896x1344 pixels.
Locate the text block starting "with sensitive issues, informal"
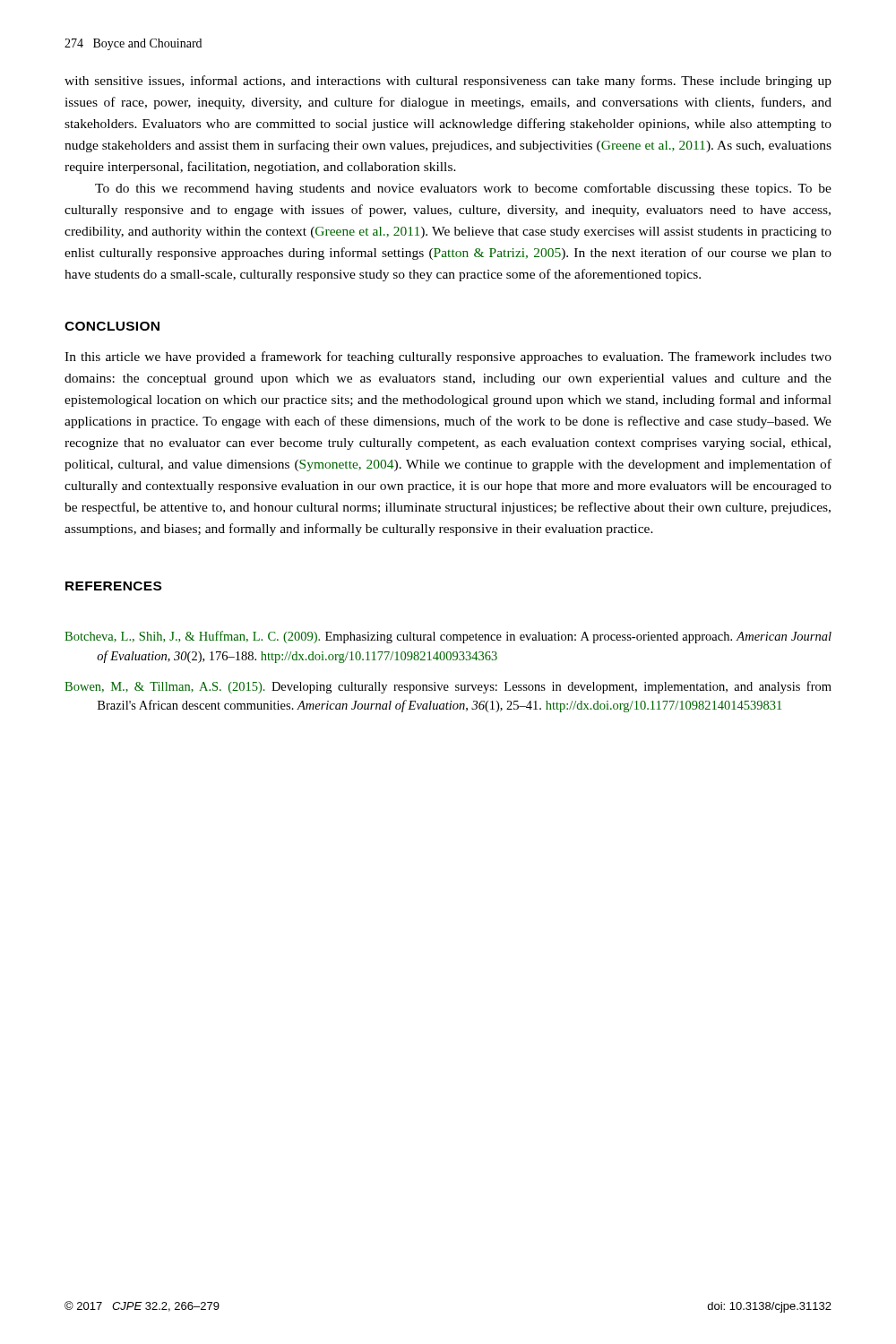(448, 177)
